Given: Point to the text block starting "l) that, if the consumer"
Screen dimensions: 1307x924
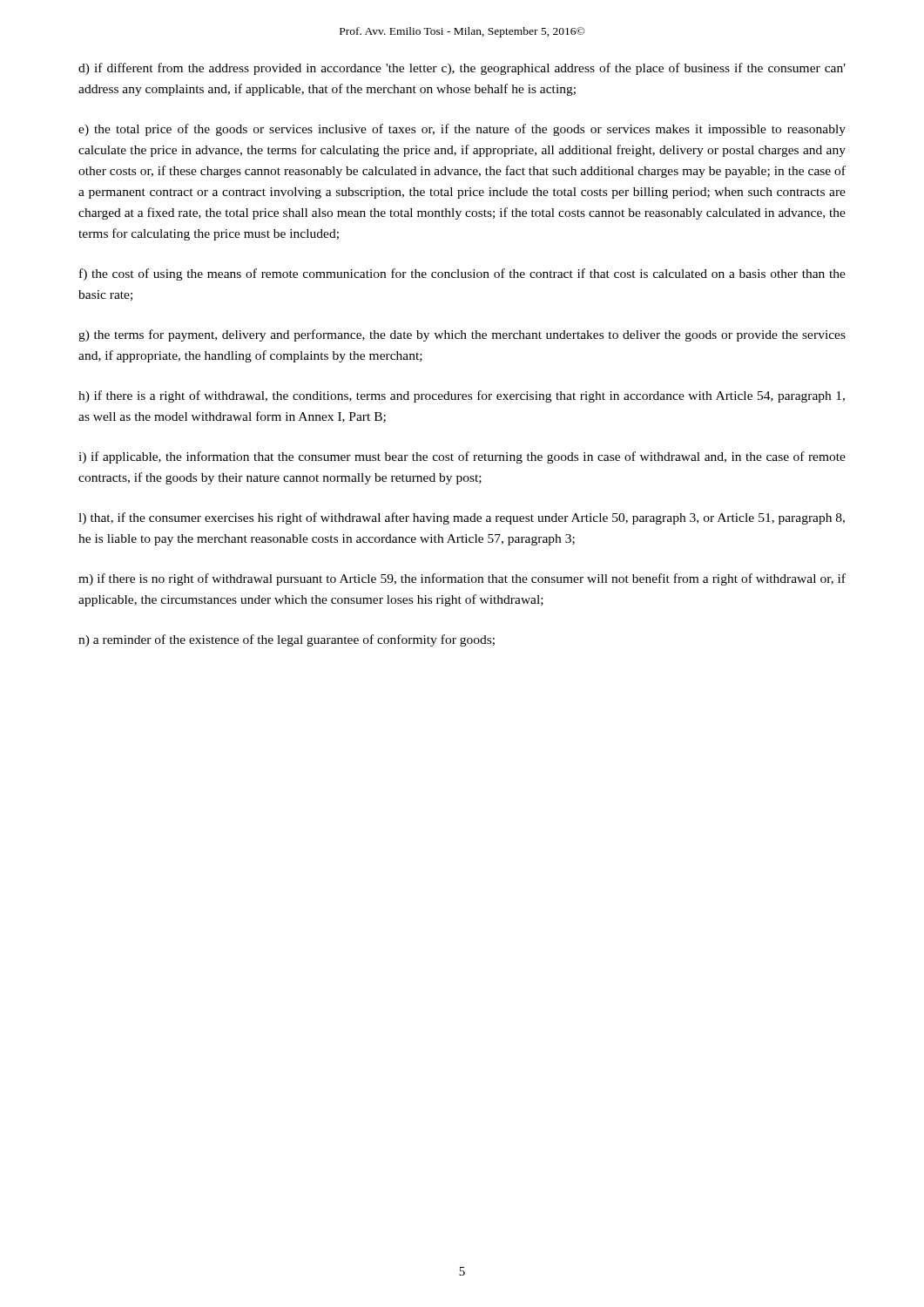Looking at the screenshot, I should (462, 528).
